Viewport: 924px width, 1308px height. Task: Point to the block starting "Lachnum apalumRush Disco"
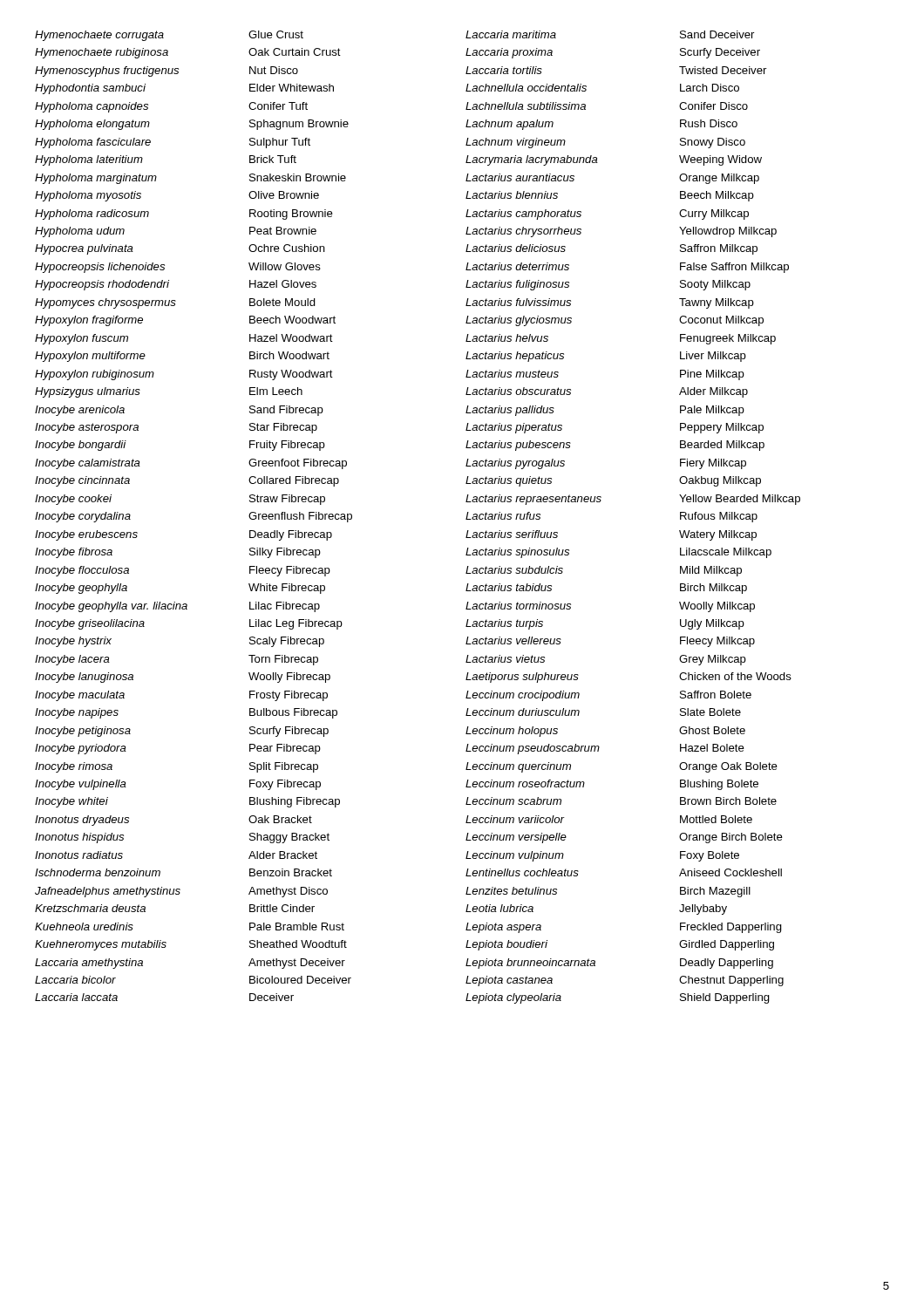click(677, 124)
